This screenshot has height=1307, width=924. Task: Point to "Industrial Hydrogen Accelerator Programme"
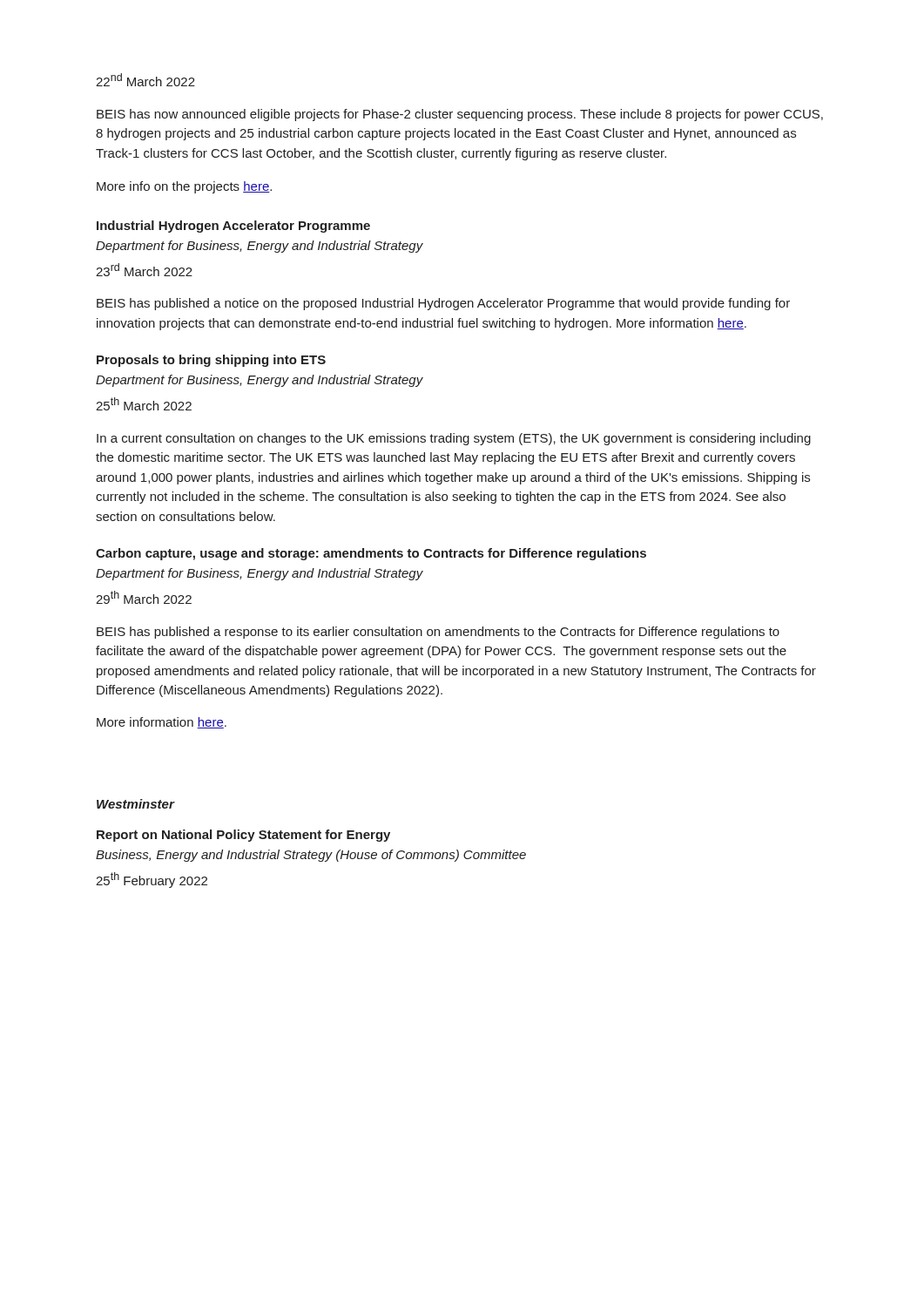pos(233,225)
